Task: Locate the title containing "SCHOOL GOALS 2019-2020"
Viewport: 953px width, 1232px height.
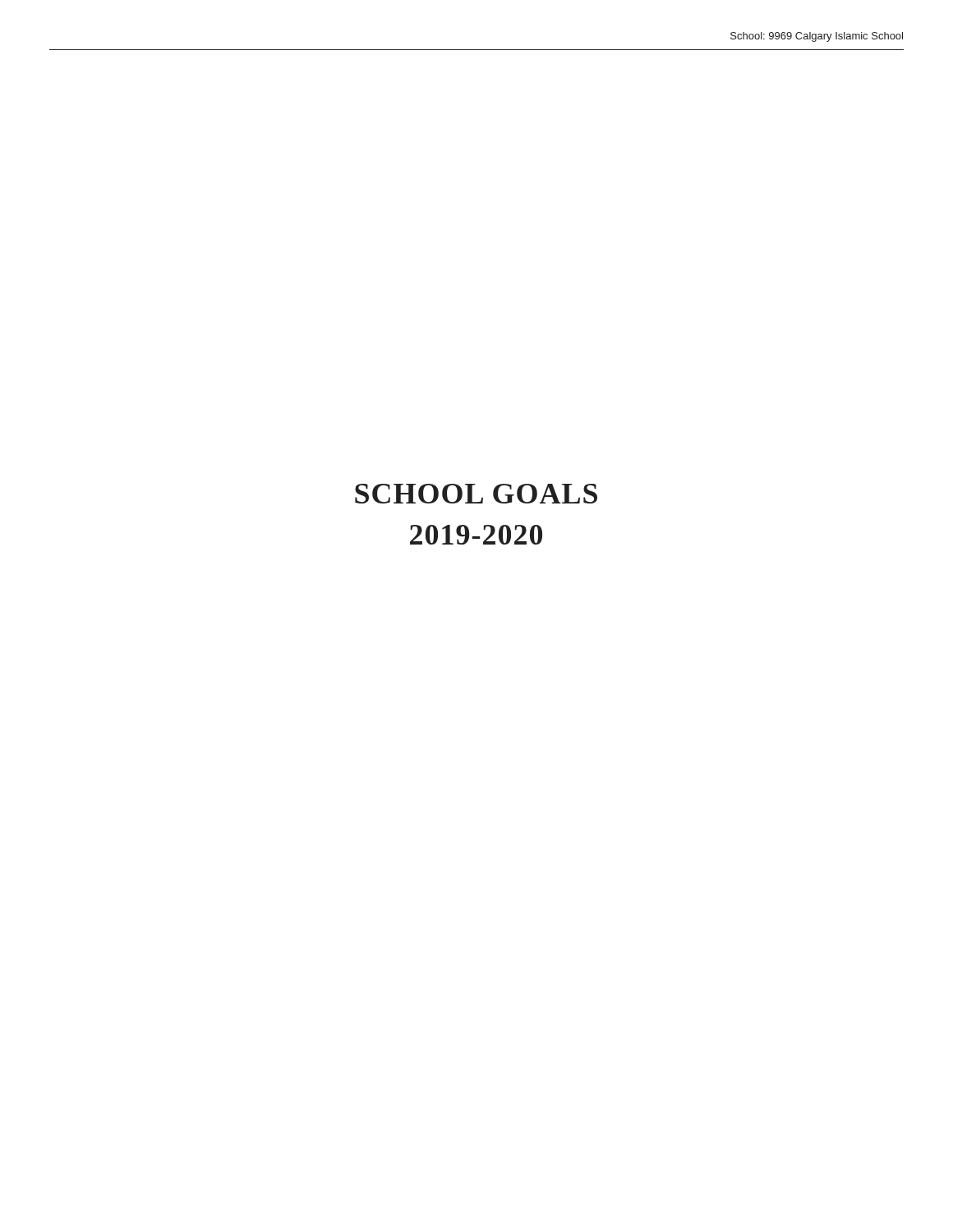Action: (476, 514)
